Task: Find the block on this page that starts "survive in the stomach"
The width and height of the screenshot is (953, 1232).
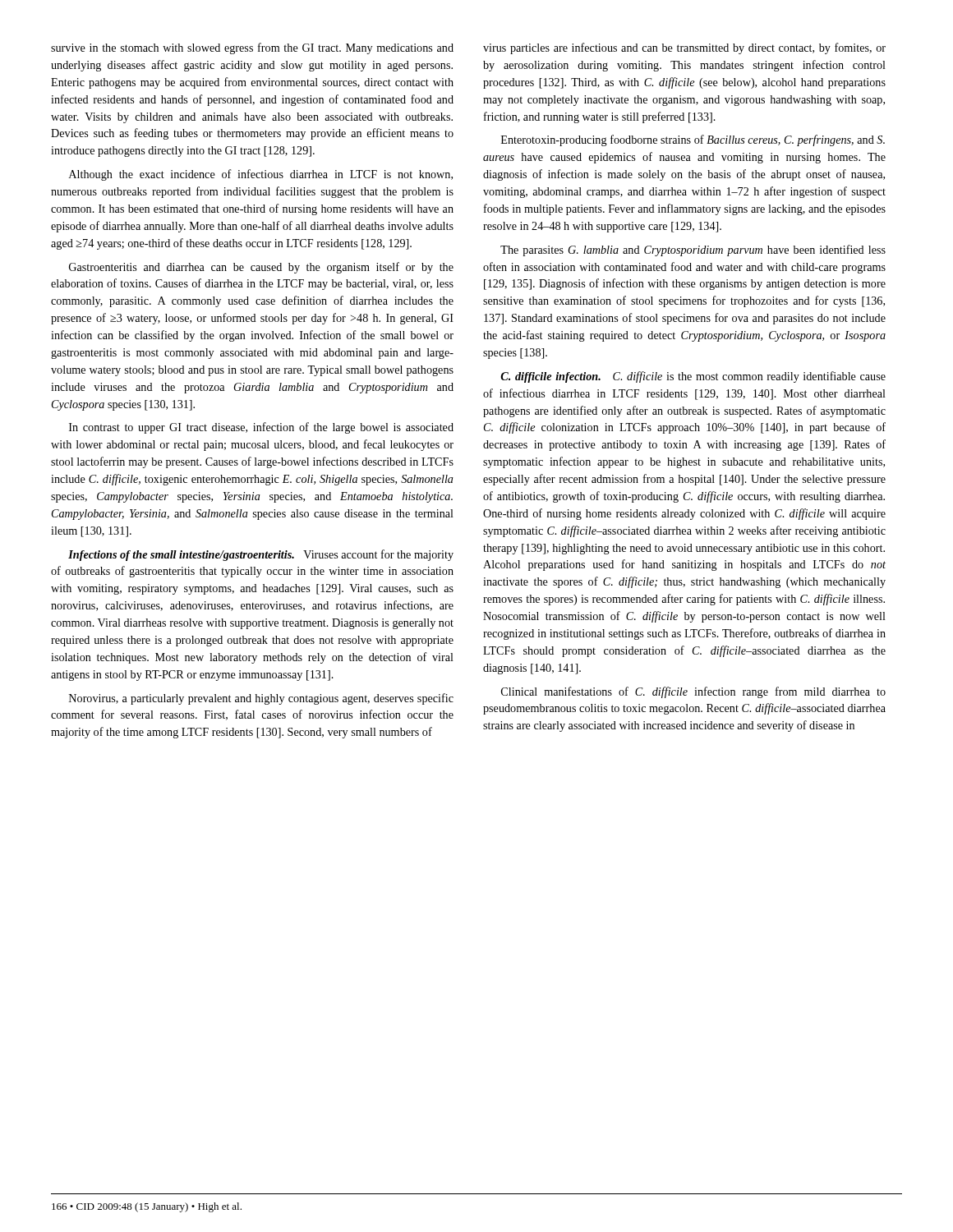Action: [252, 99]
